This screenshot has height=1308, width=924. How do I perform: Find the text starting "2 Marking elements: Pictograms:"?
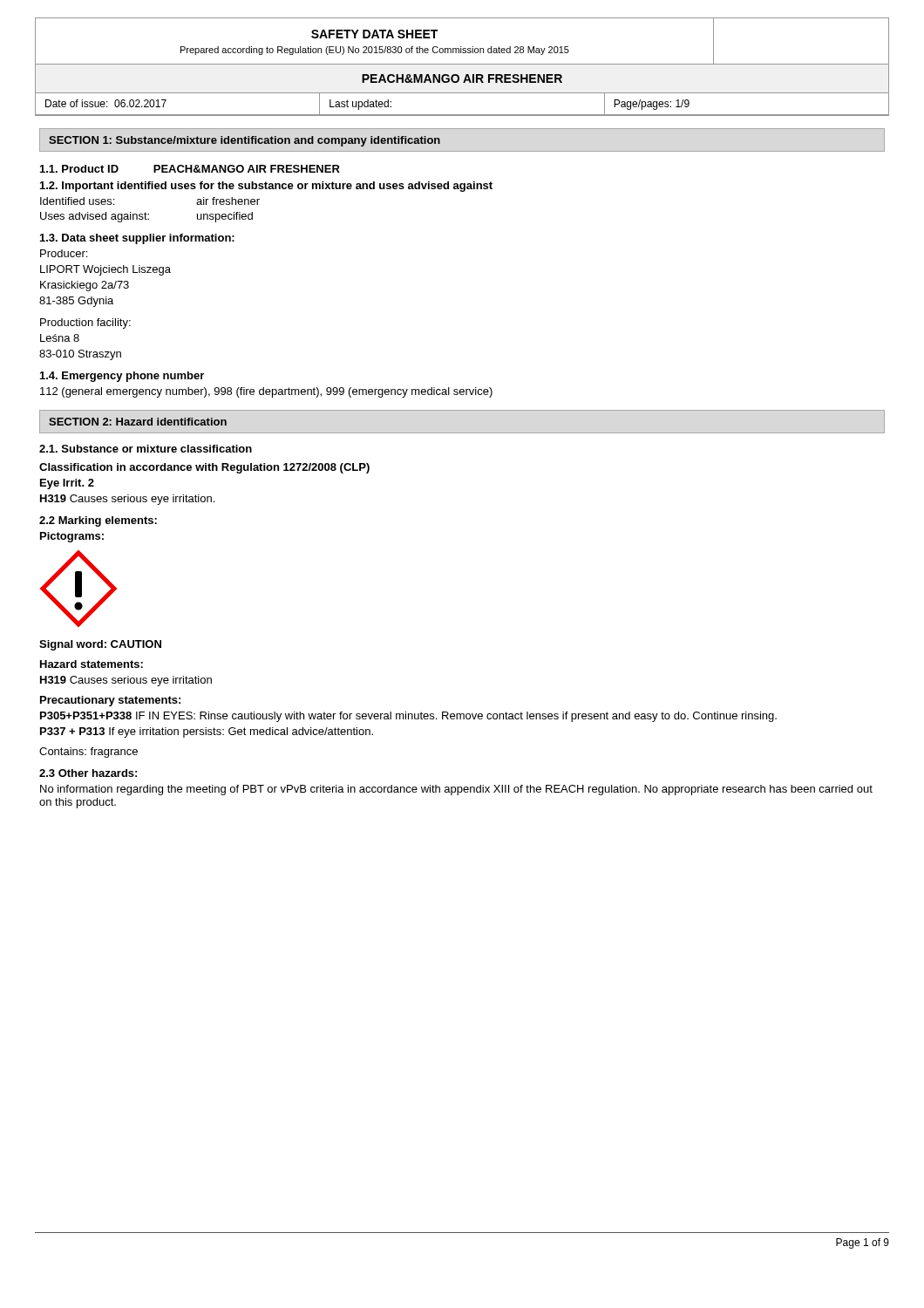pos(98,521)
